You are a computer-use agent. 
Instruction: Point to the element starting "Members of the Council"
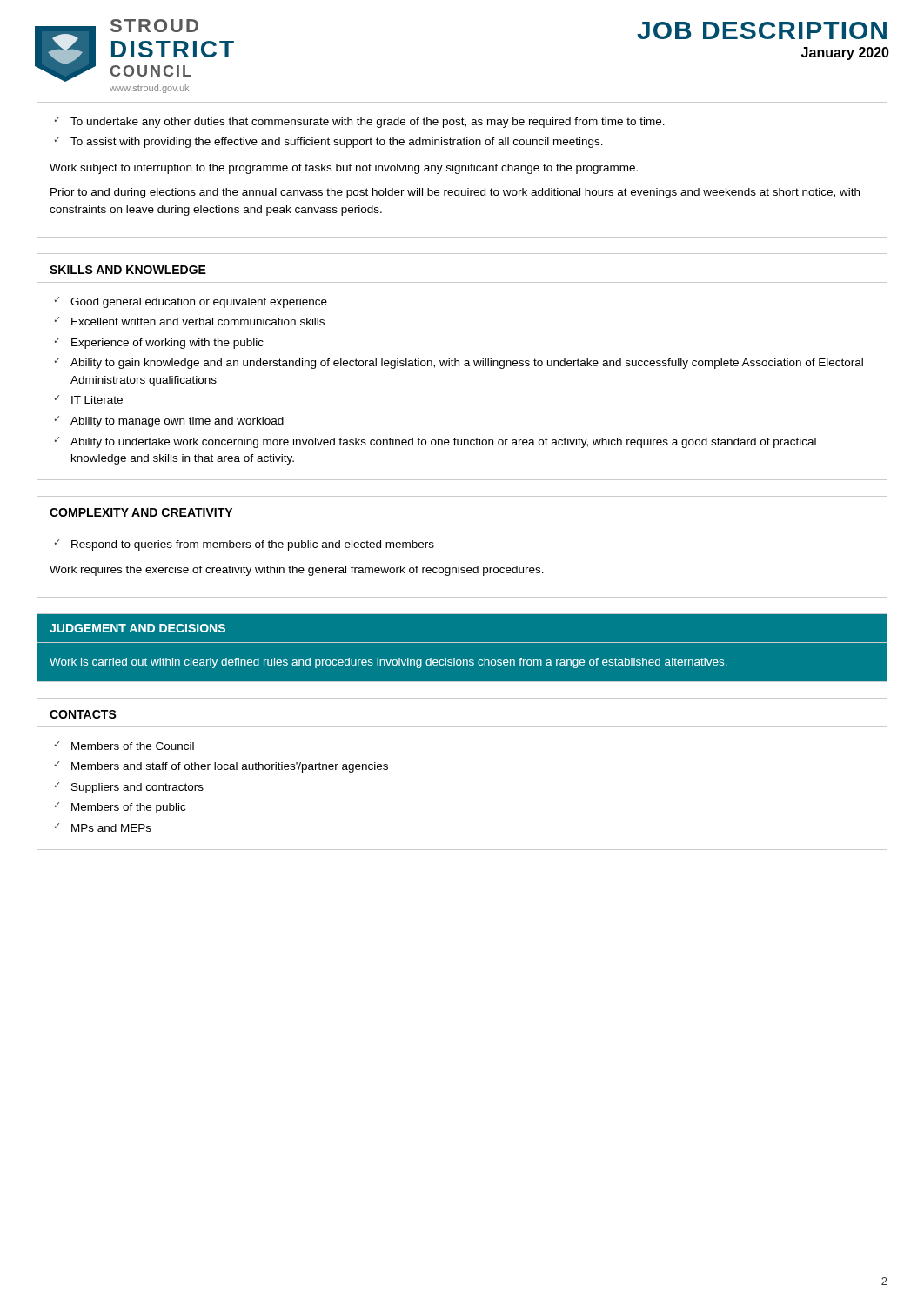click(133, 746)
